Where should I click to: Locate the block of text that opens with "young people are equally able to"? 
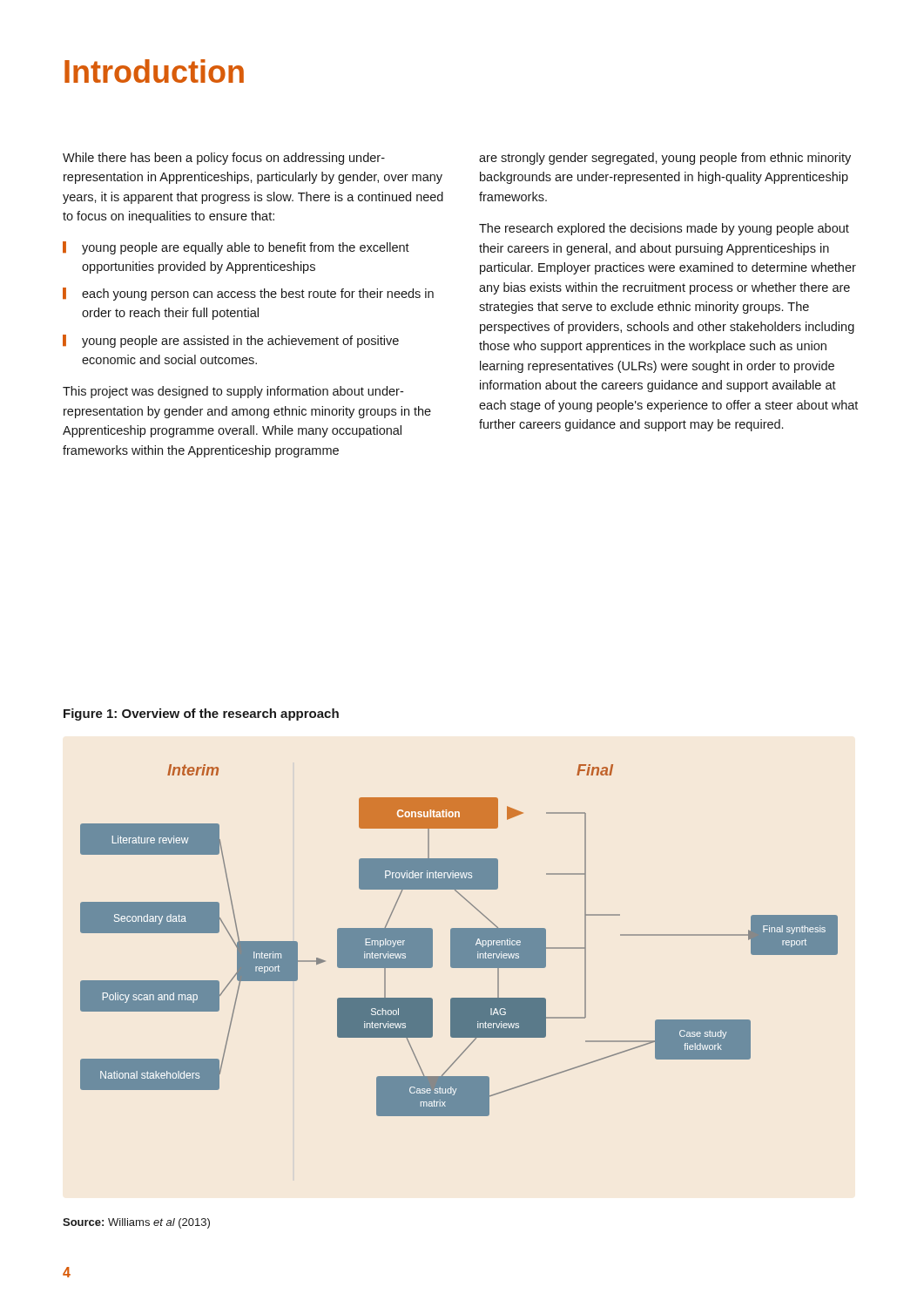[x=245, y=257]
